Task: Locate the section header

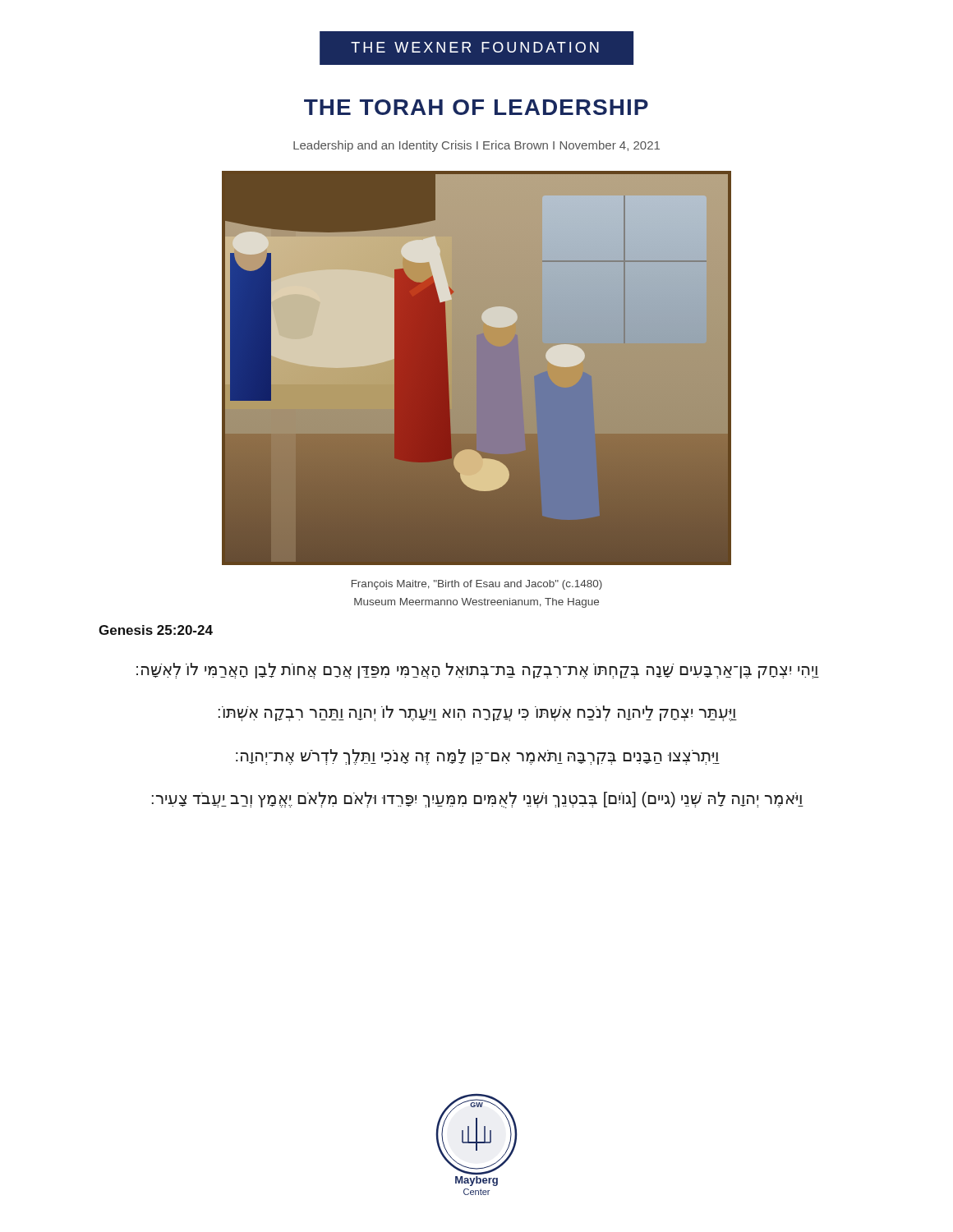Action: [156, 630]
